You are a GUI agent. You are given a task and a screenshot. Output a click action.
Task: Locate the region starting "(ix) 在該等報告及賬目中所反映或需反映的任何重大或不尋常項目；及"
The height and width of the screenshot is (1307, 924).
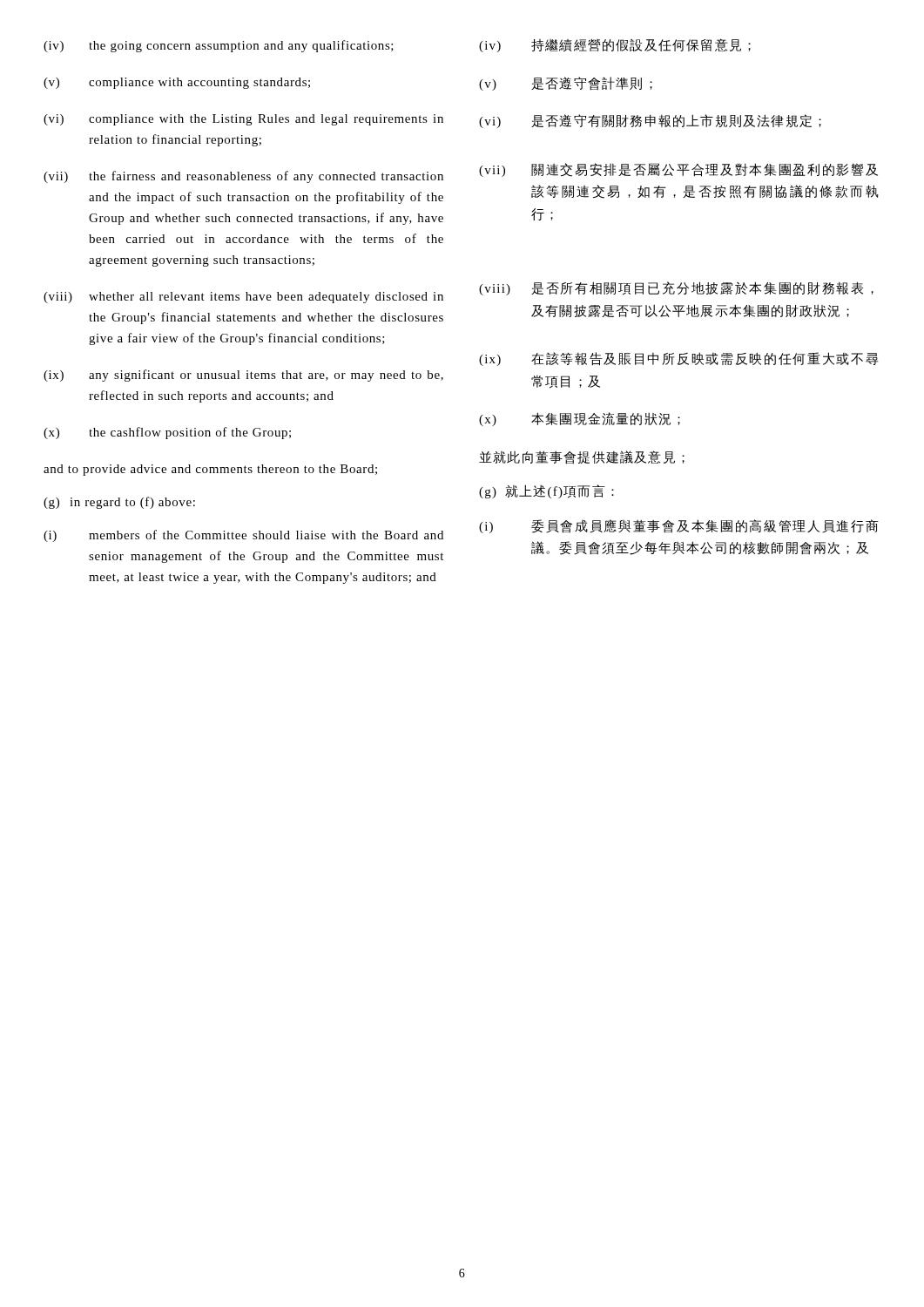coord(679,371)
